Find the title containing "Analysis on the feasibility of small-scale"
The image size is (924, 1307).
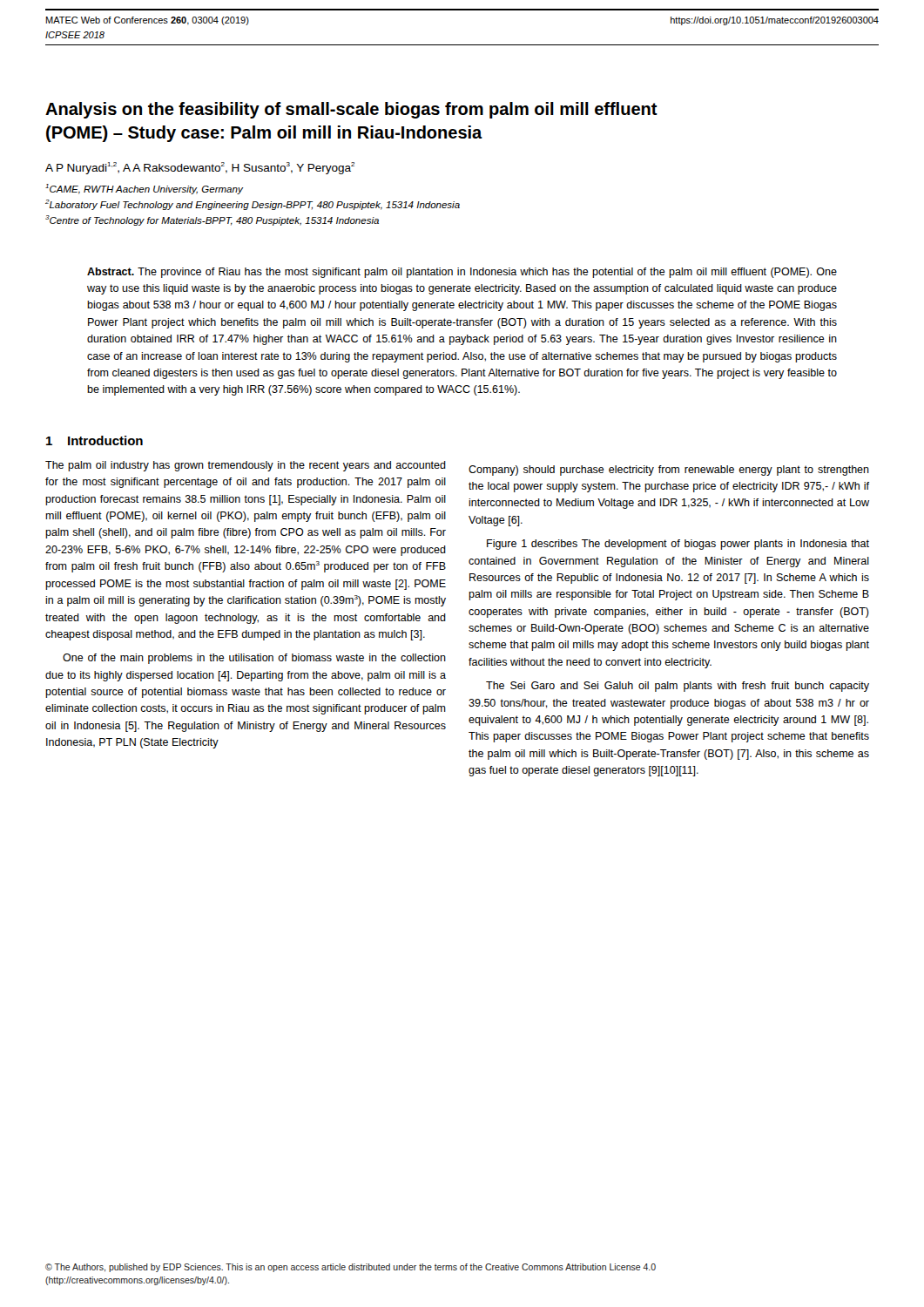[351, 121]
